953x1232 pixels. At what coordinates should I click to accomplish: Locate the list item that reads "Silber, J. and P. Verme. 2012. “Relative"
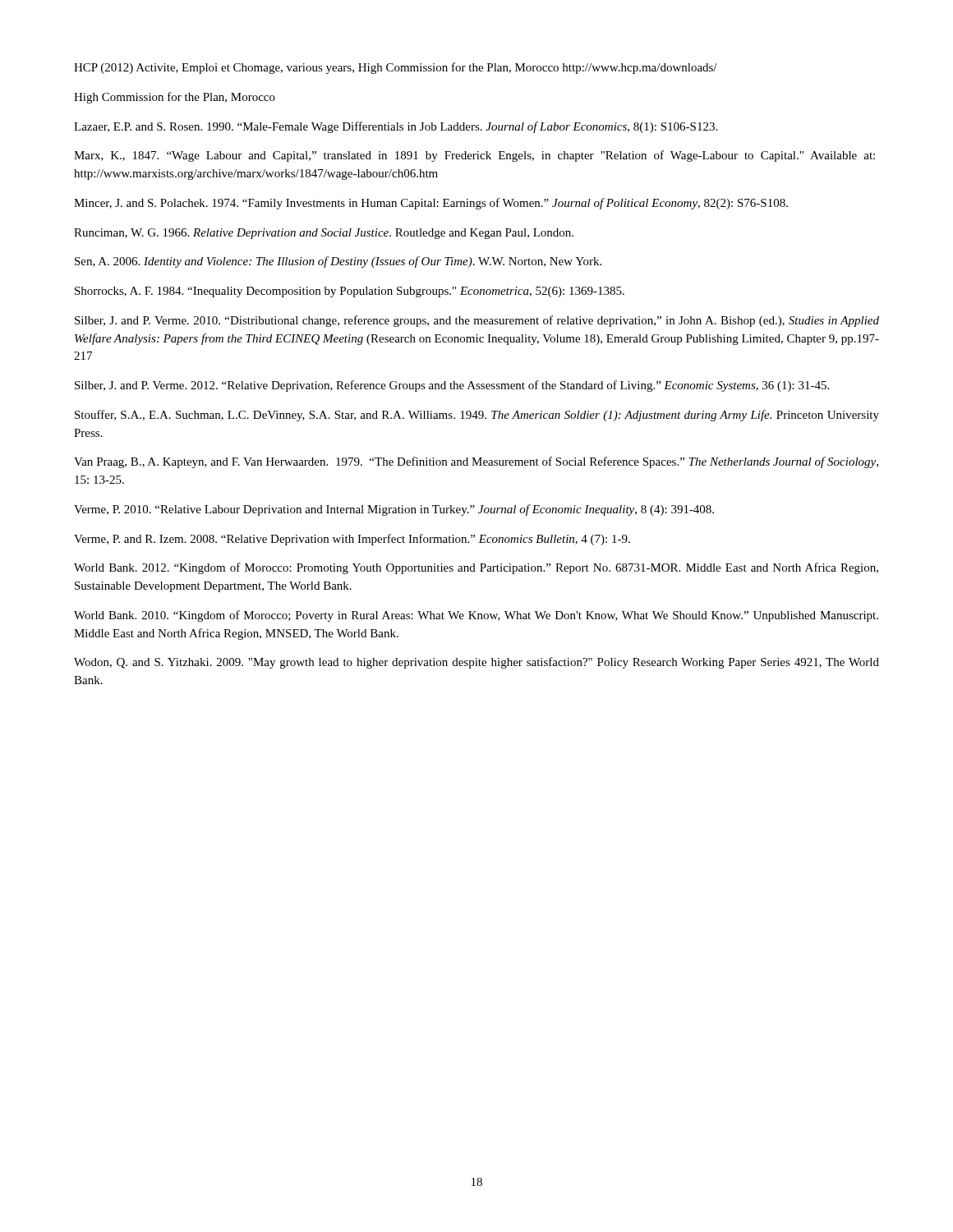(452, 385)
